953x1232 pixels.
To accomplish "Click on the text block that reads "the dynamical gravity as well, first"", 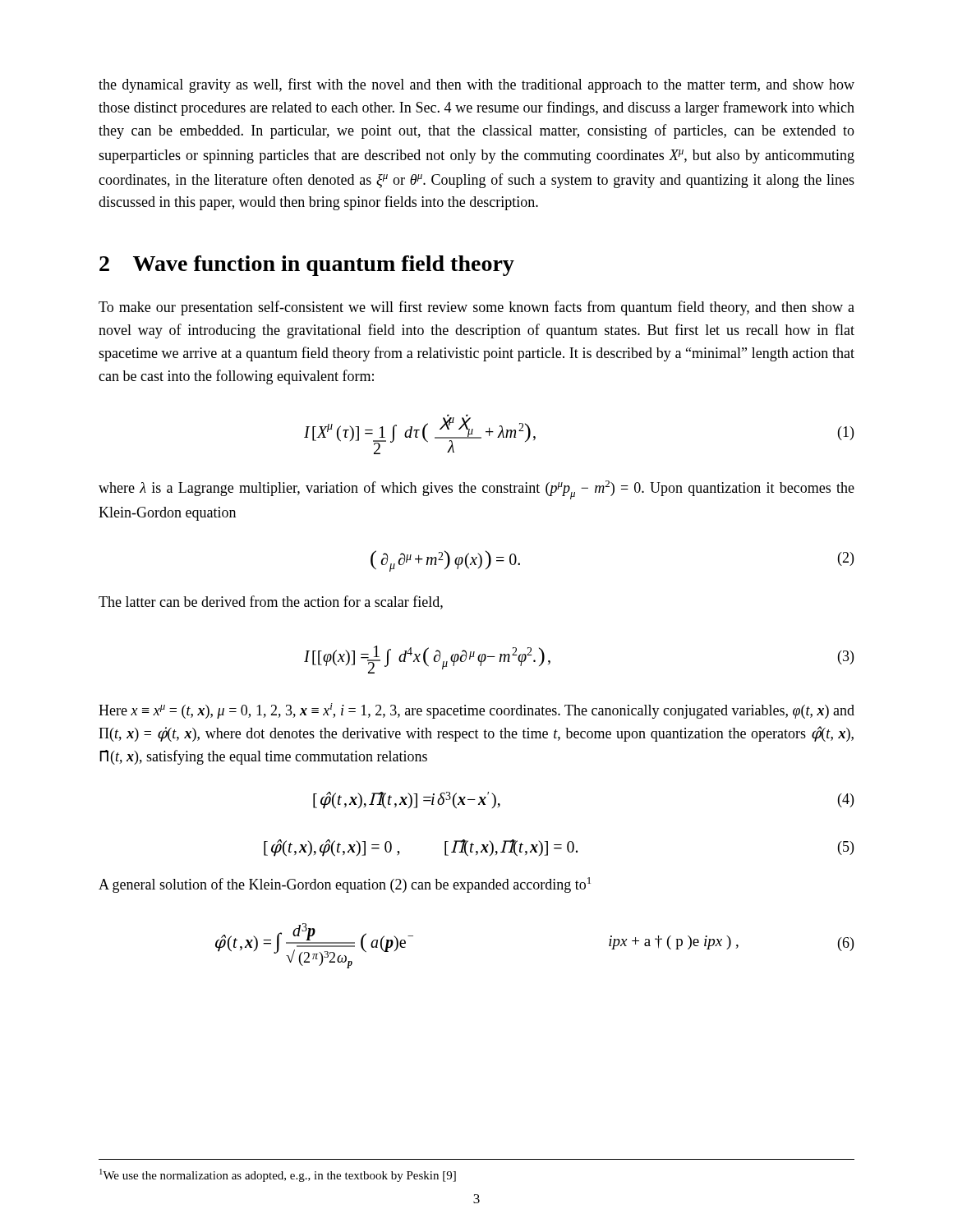I will click(476, 144).
